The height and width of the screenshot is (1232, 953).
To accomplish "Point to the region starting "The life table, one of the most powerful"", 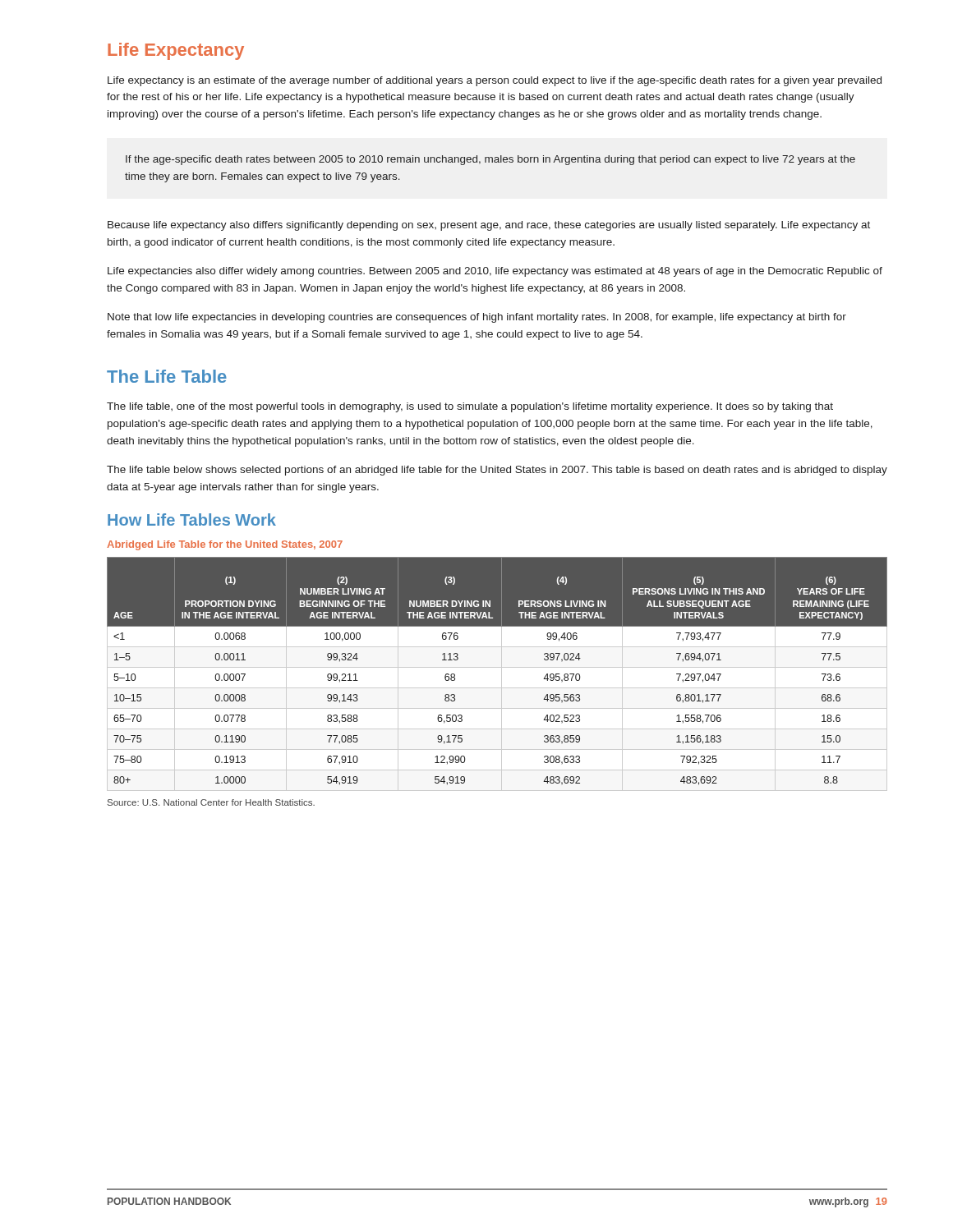I will tap(497, 424).
